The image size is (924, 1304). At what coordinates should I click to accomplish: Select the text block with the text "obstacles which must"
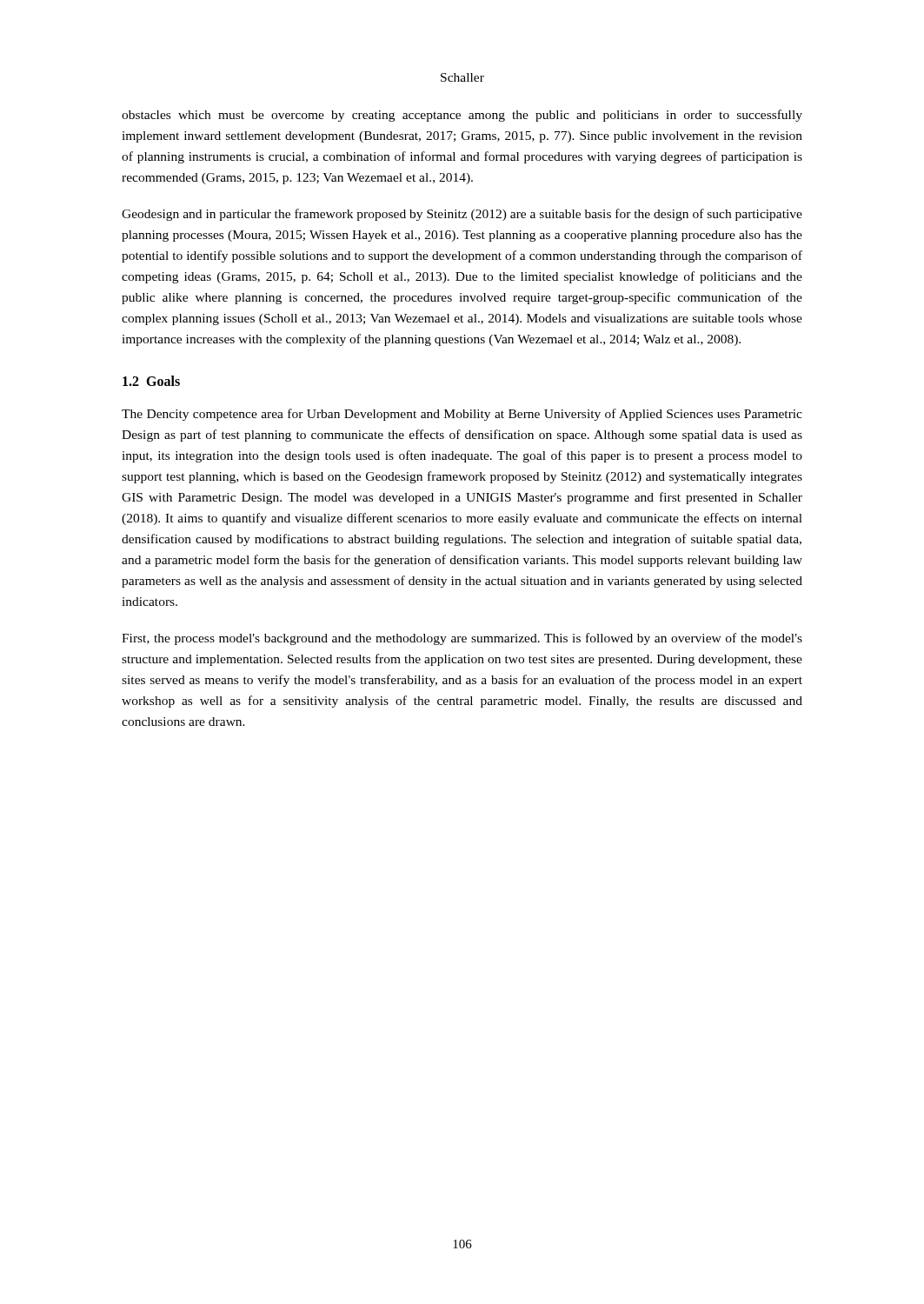click(x=462, y=146)
